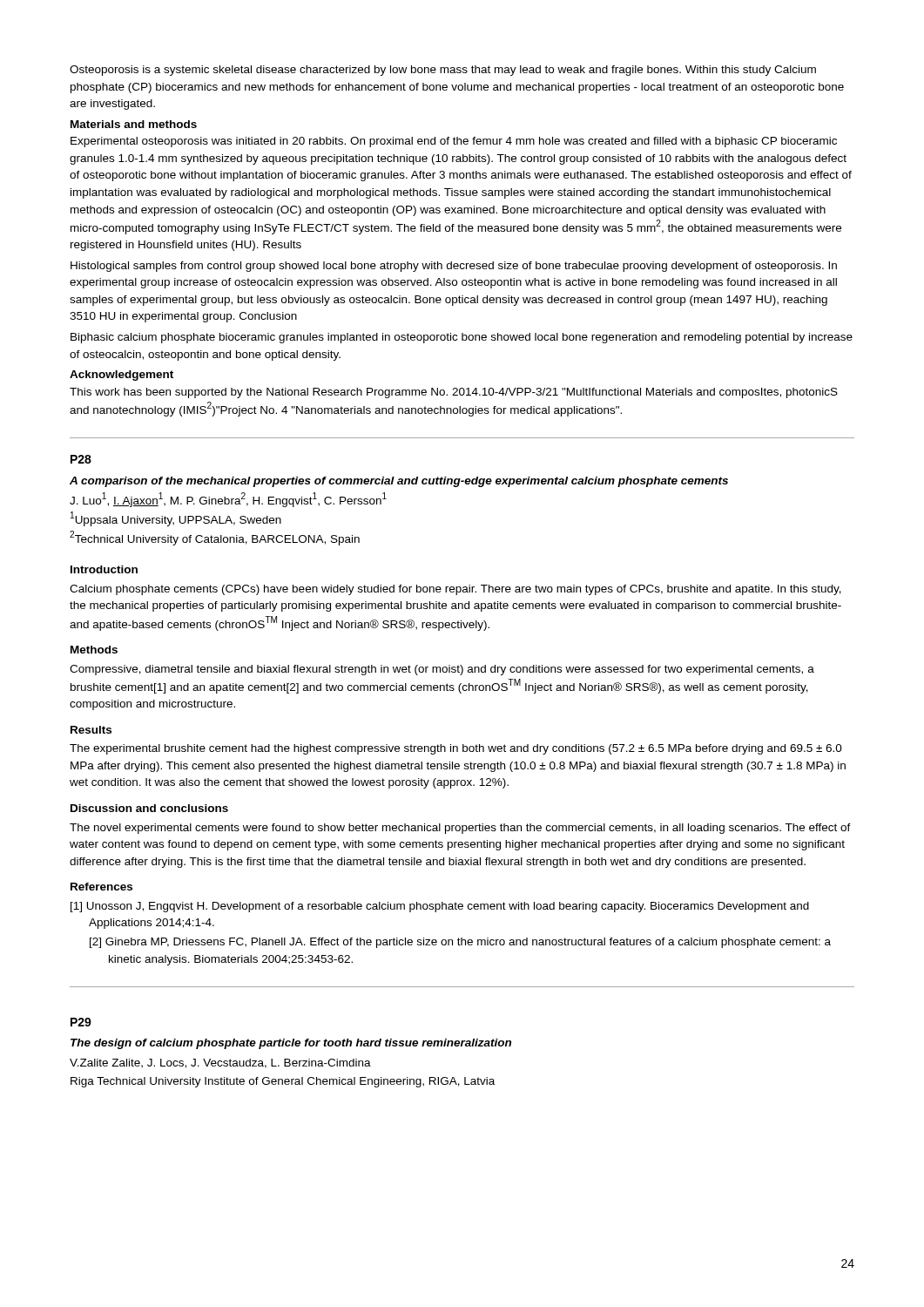Click on the text block with the text "The novel experimental"
924x1307 pixels.
click(x=460, y=844)
